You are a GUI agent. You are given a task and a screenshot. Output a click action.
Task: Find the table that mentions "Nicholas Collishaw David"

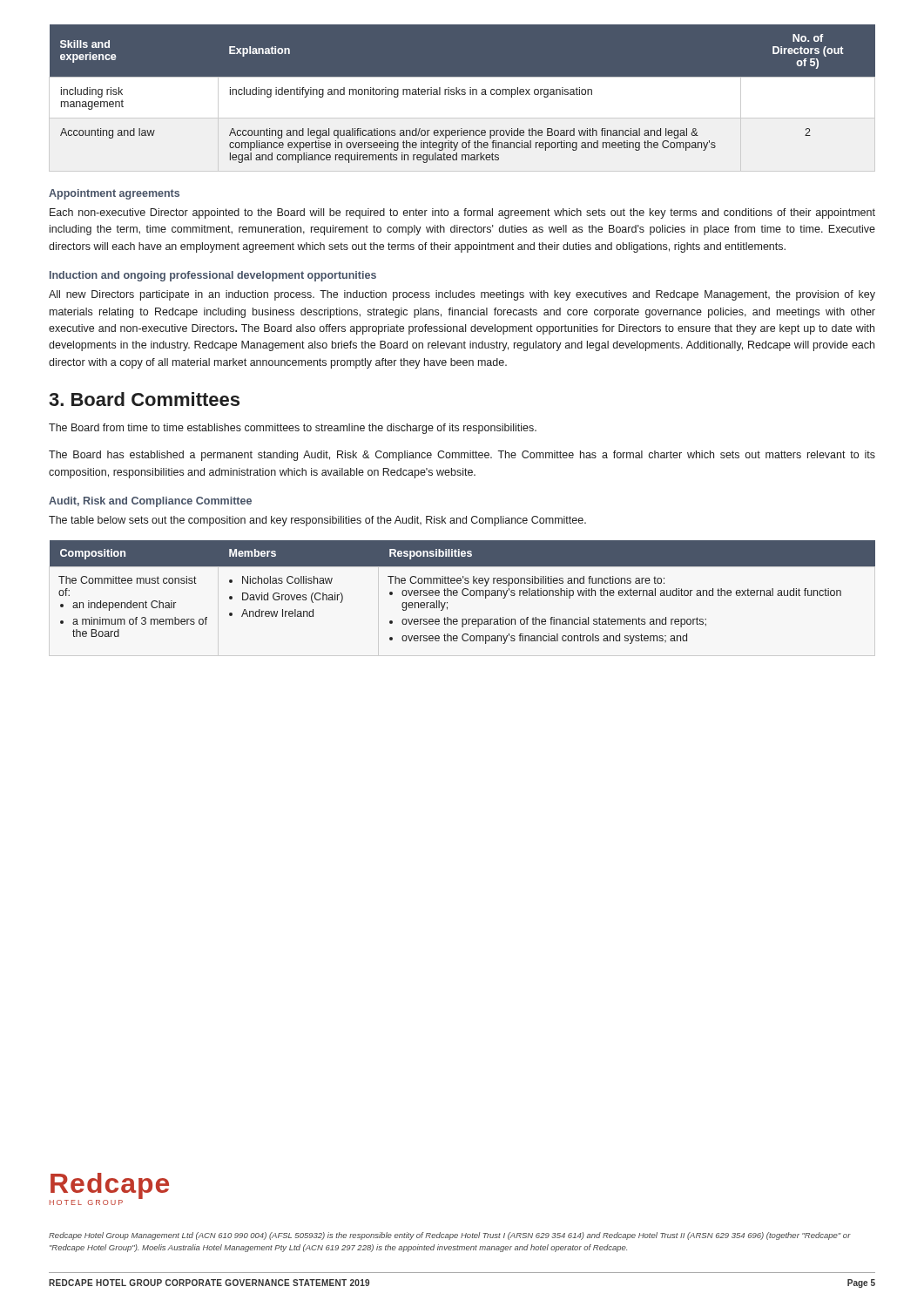pos(462,598)
